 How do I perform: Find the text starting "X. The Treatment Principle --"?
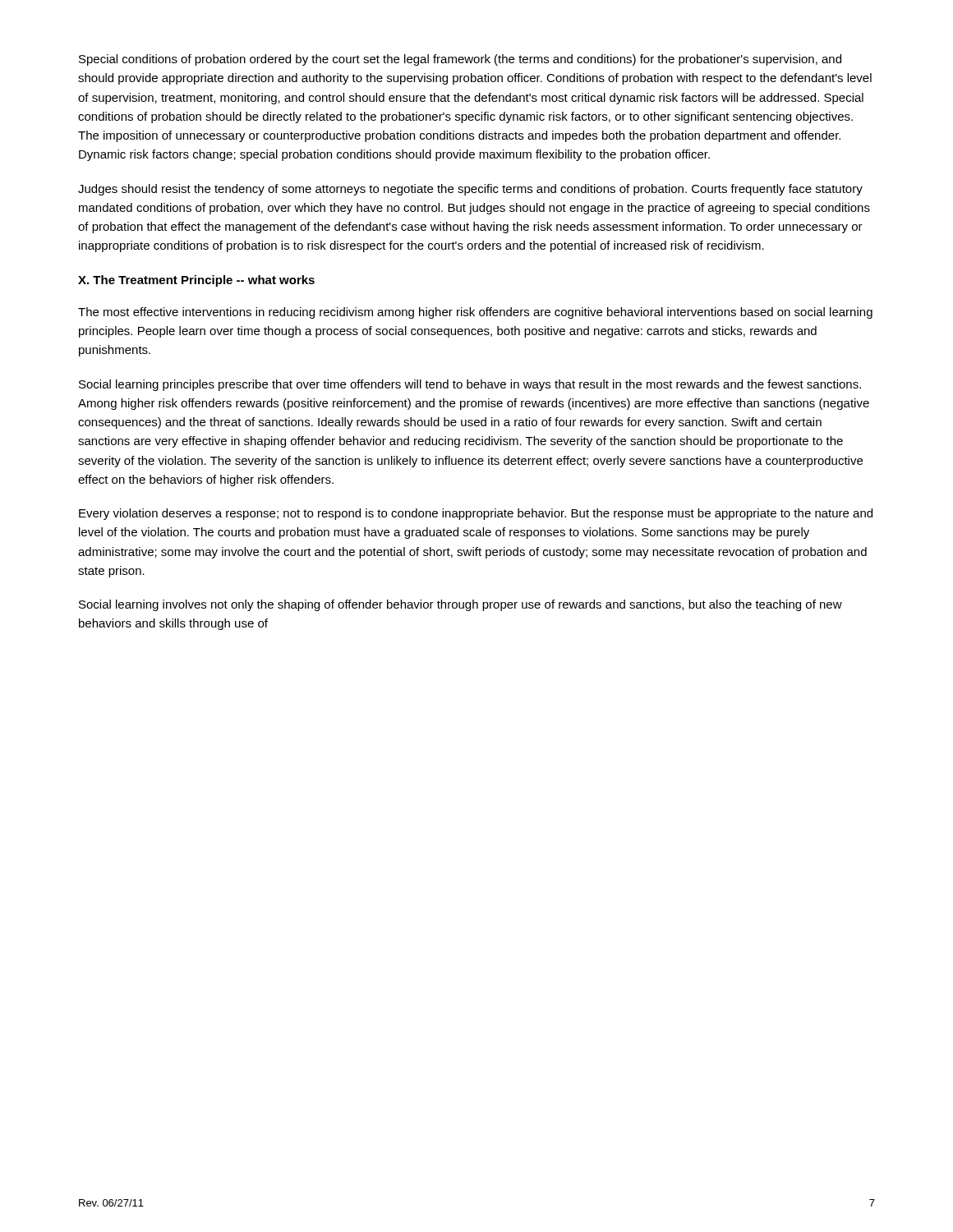click(x=197, y=279)
